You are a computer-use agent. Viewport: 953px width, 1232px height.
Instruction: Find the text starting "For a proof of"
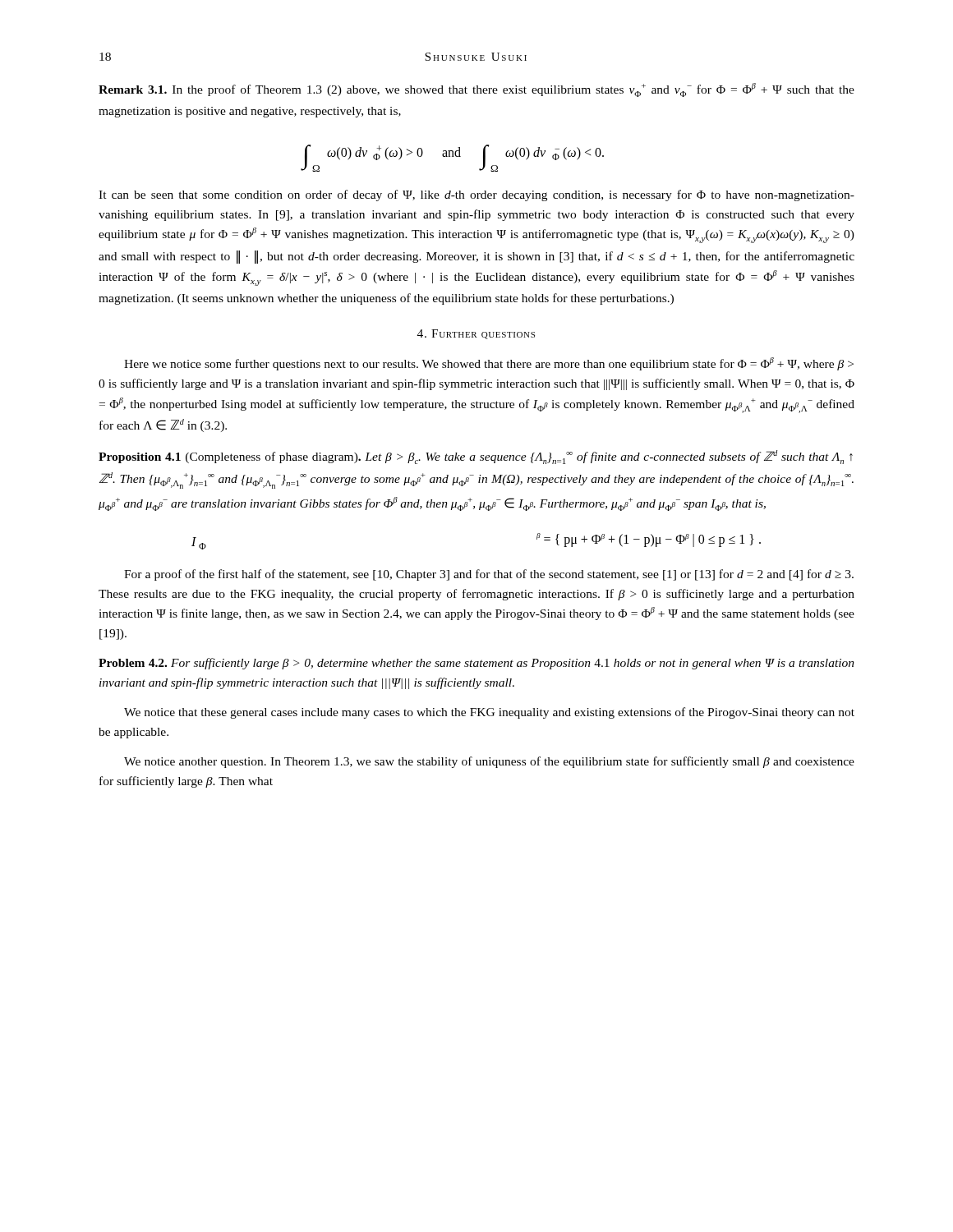click(x=476, y=604)
